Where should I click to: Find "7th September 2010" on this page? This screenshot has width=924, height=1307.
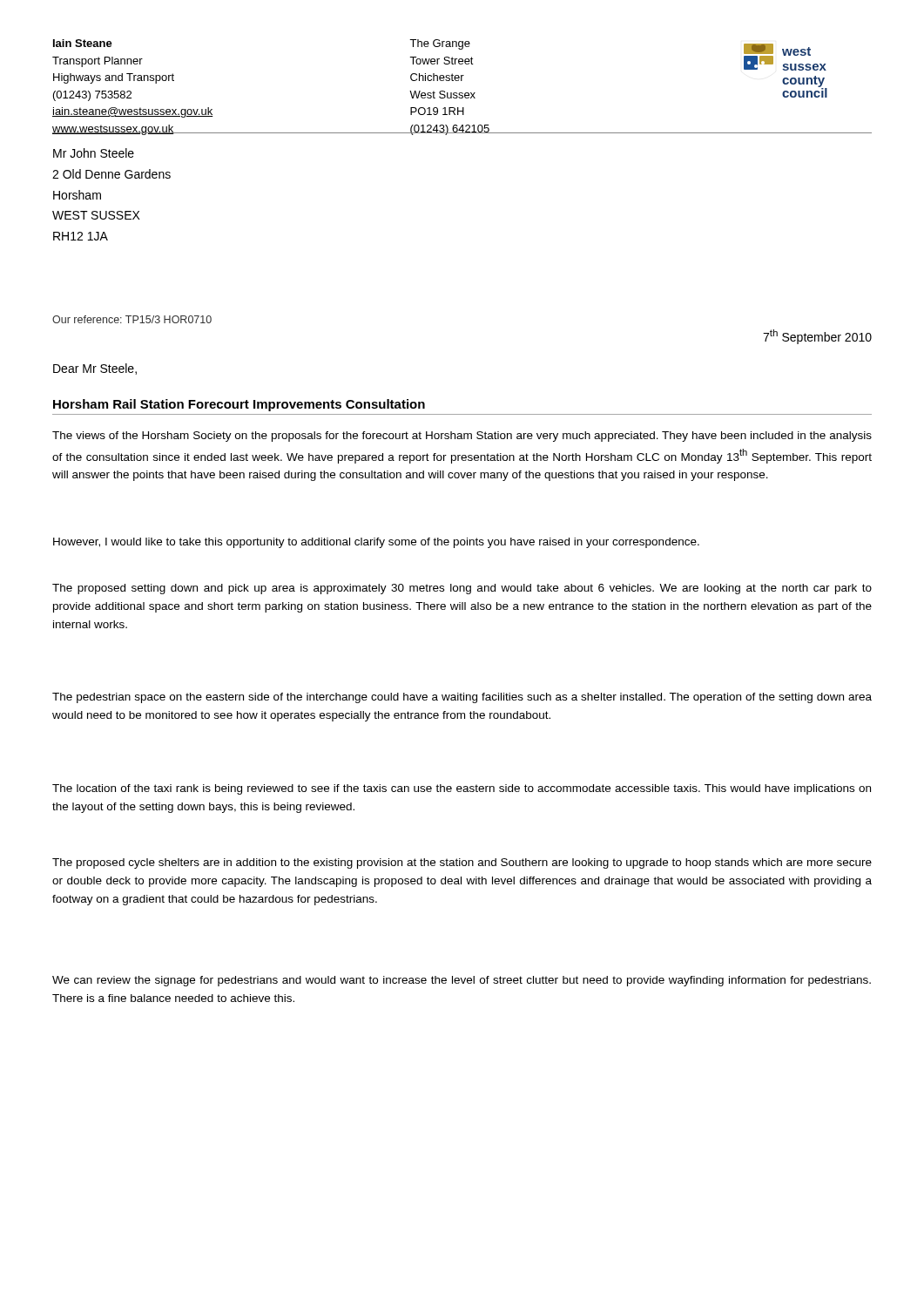pyautogui.click(x=817, y=335)
